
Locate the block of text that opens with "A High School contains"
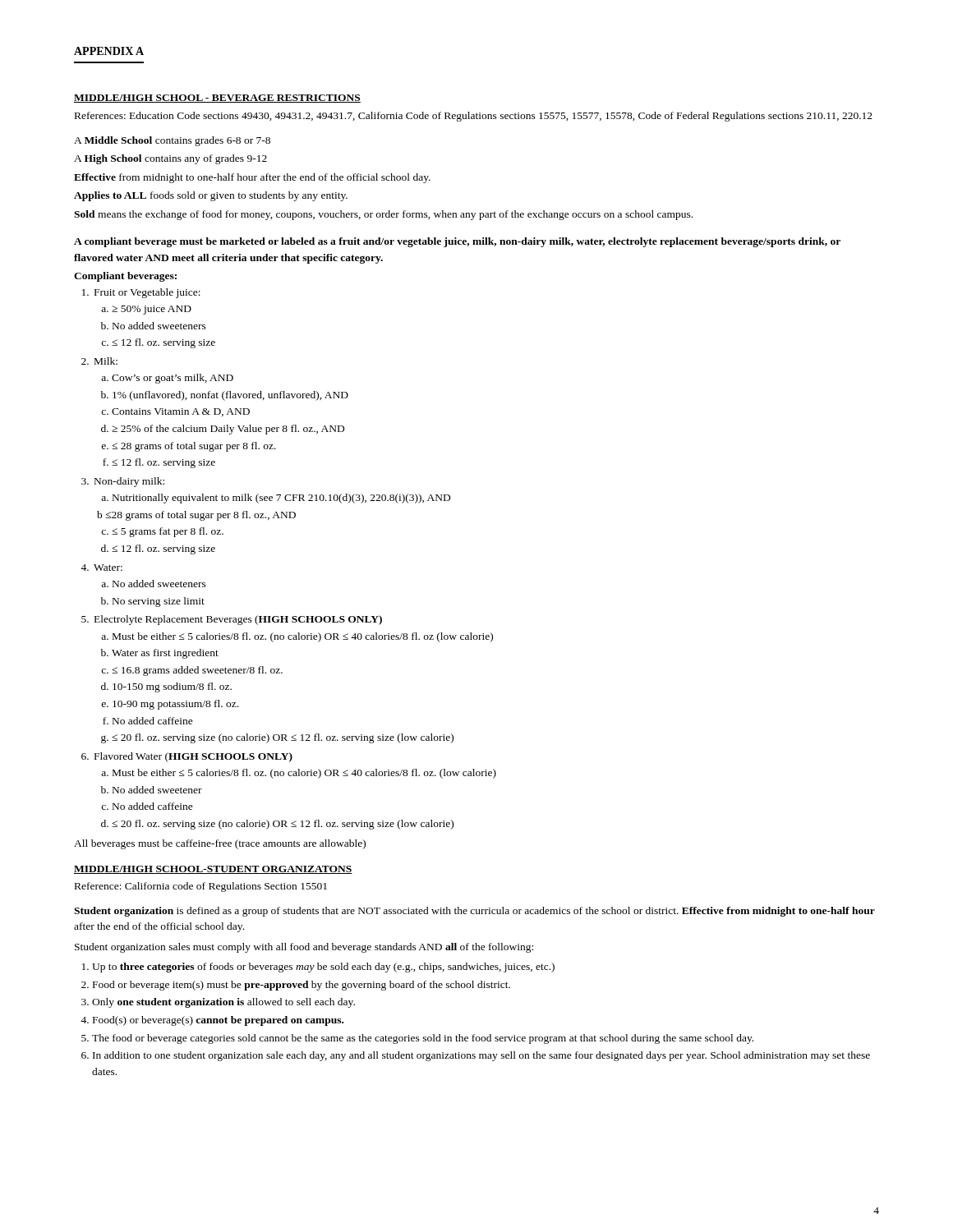170,159
